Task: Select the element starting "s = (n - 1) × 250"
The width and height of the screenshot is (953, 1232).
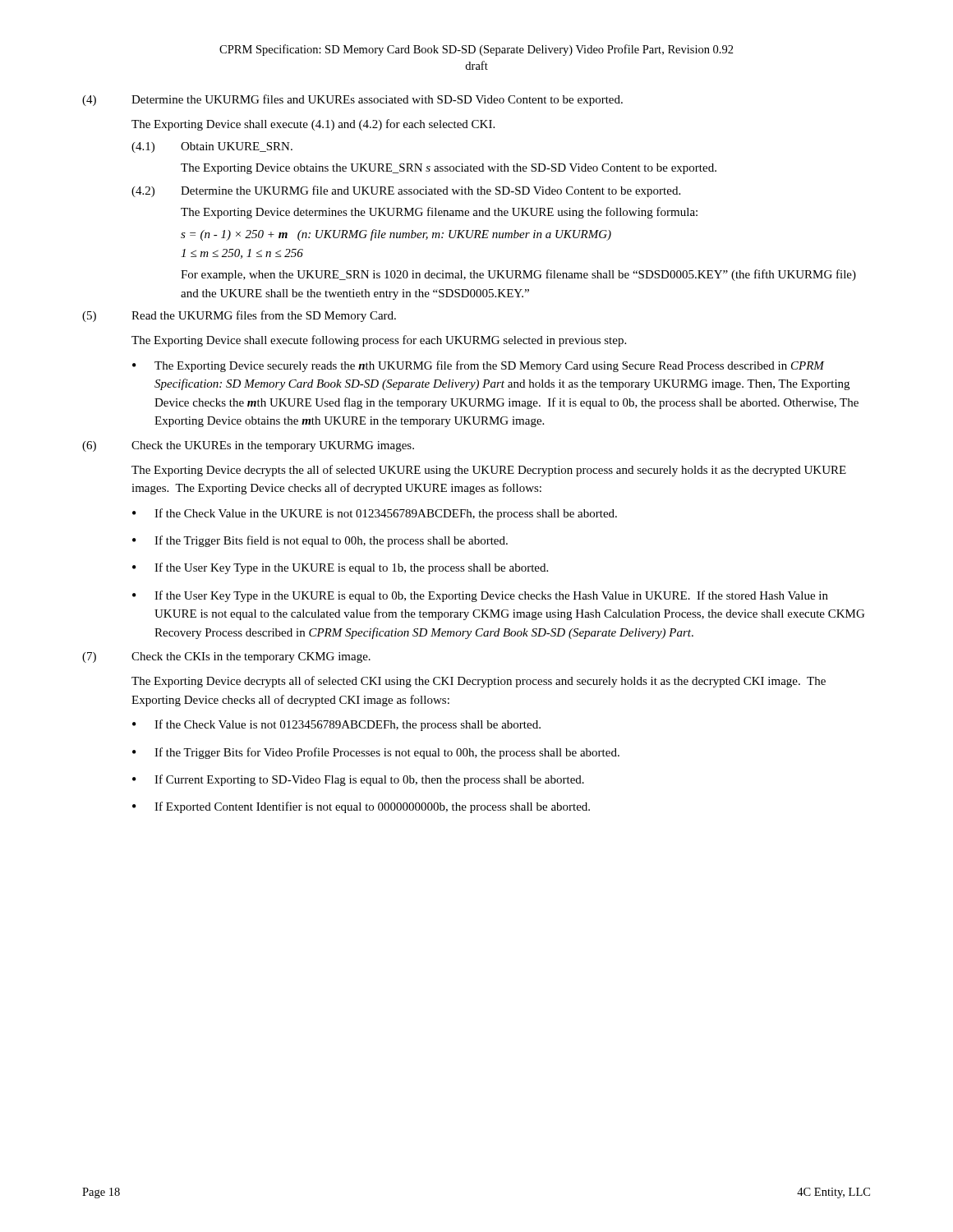Action: click(396, 234)
